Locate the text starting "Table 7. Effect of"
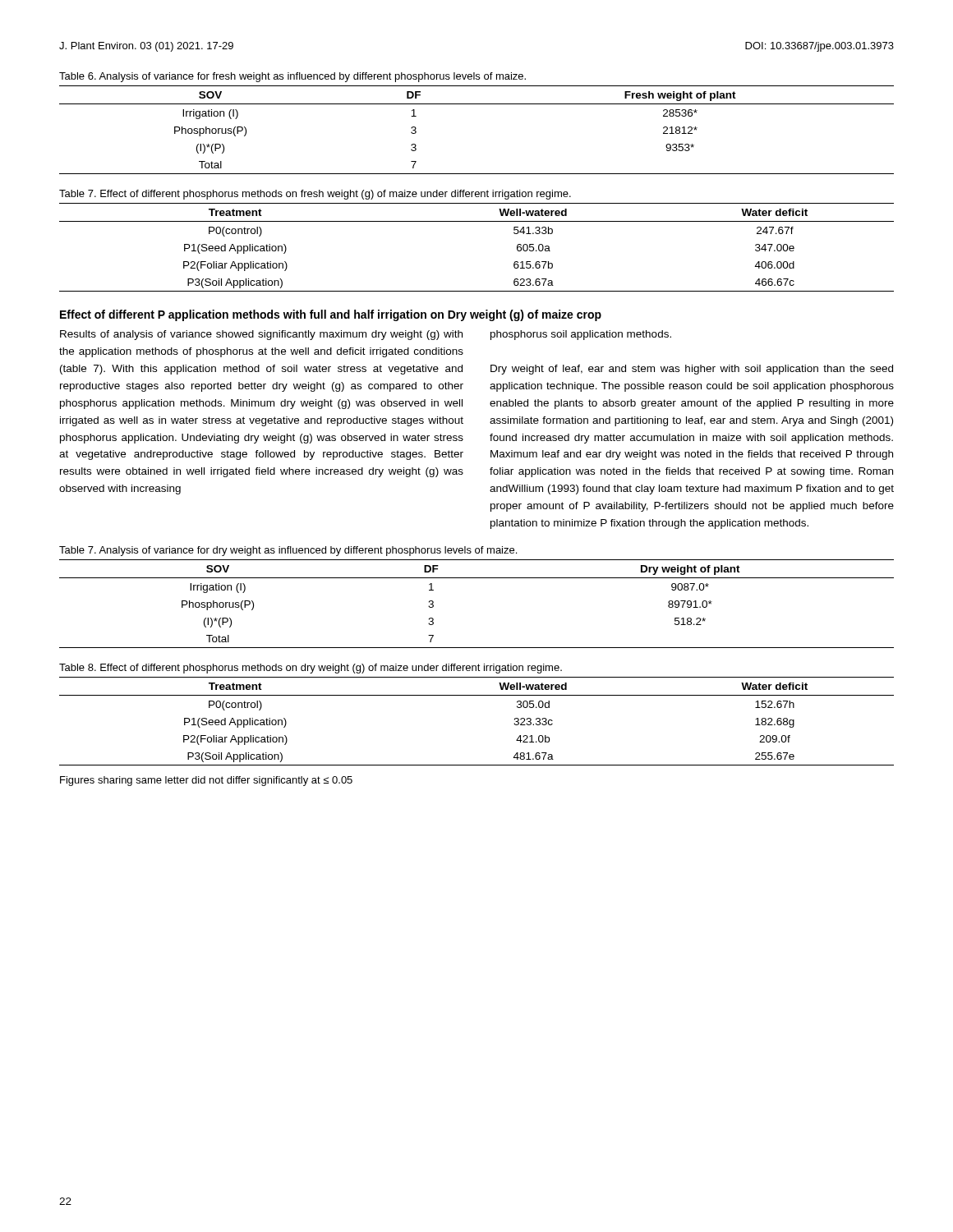This screenshot has width=953, height=1232. (x=315, y=193)
